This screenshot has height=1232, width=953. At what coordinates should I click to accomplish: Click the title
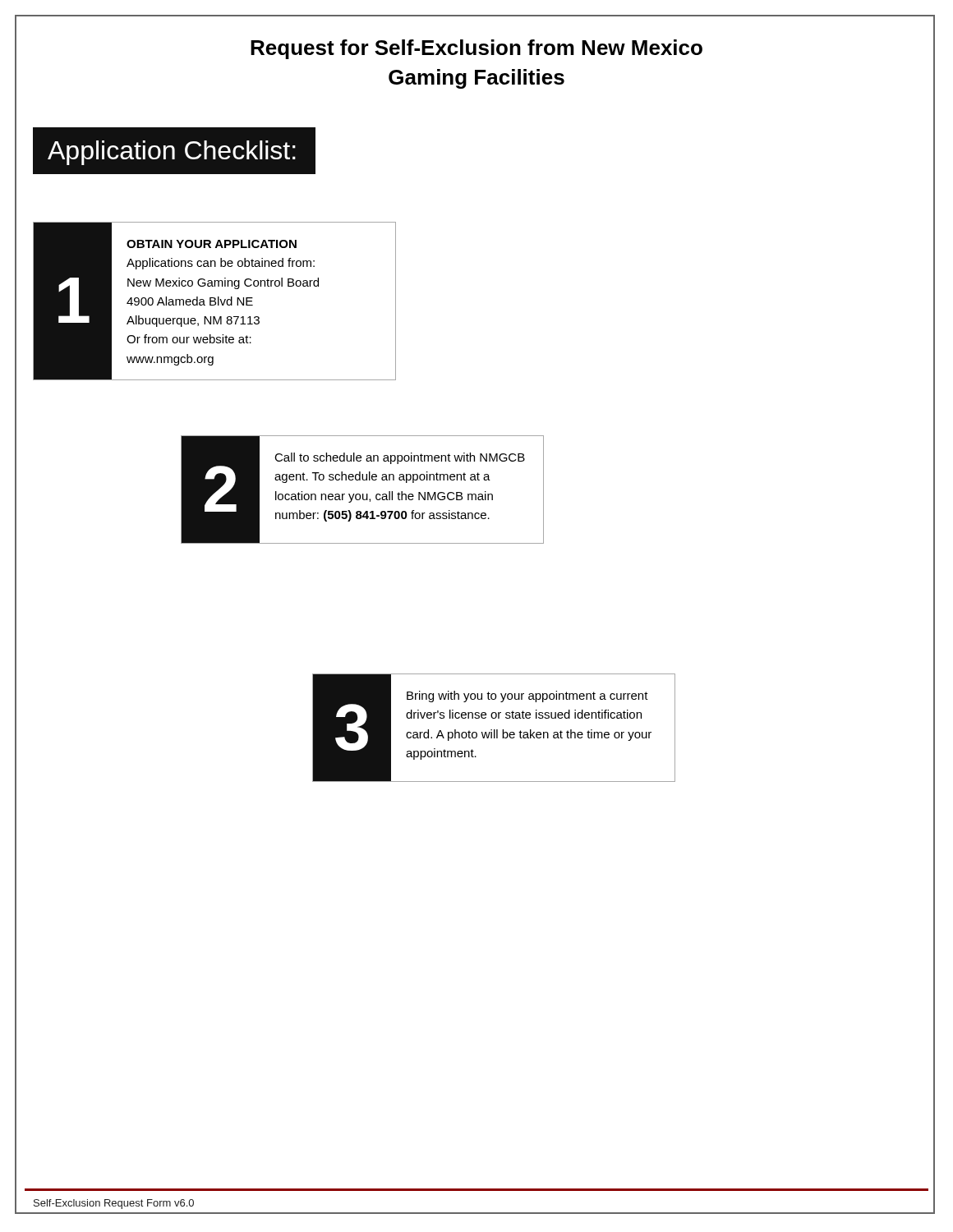[476, 63]
